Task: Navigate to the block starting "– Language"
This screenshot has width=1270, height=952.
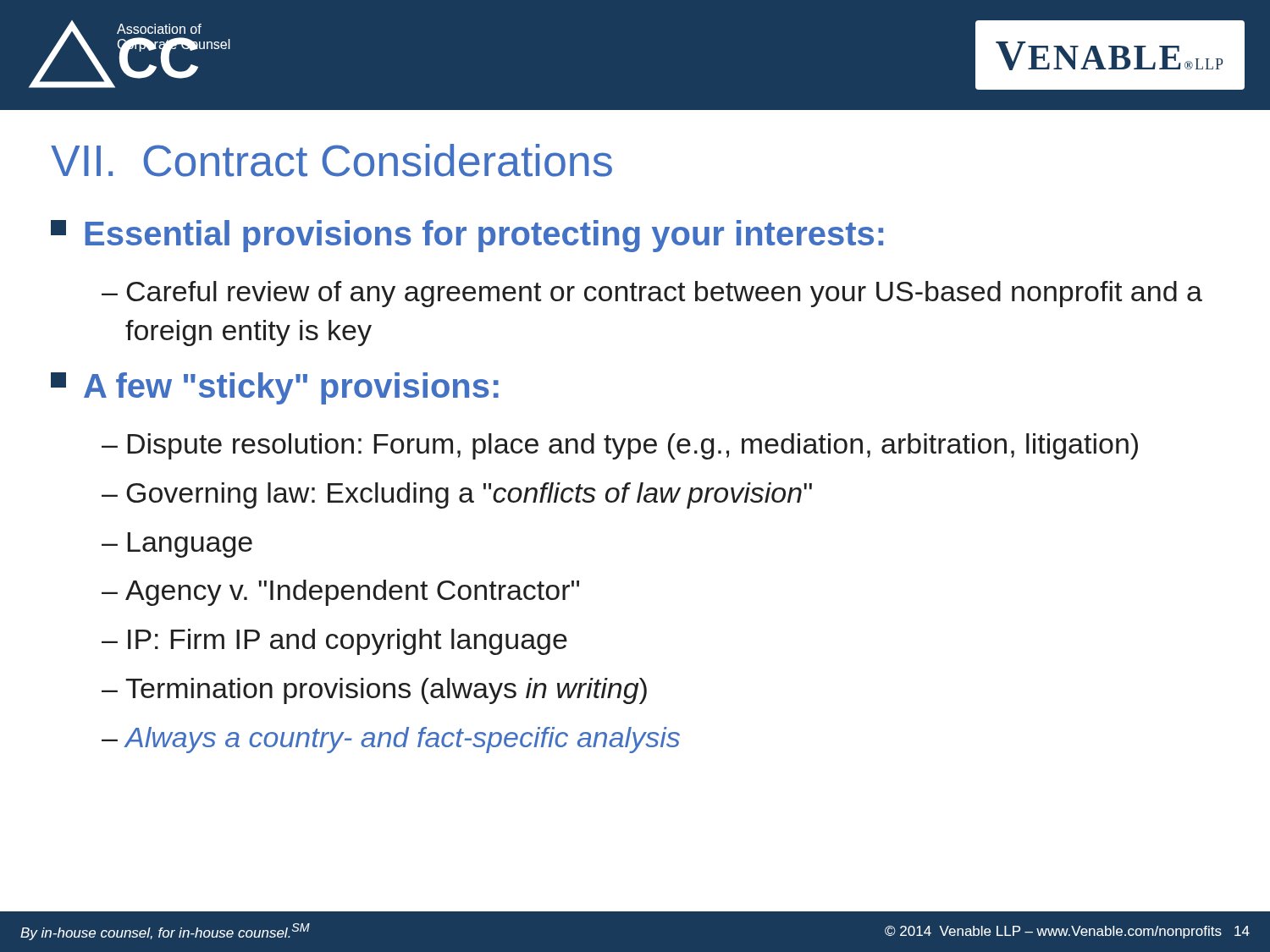Action: click(x=177, y=542)
